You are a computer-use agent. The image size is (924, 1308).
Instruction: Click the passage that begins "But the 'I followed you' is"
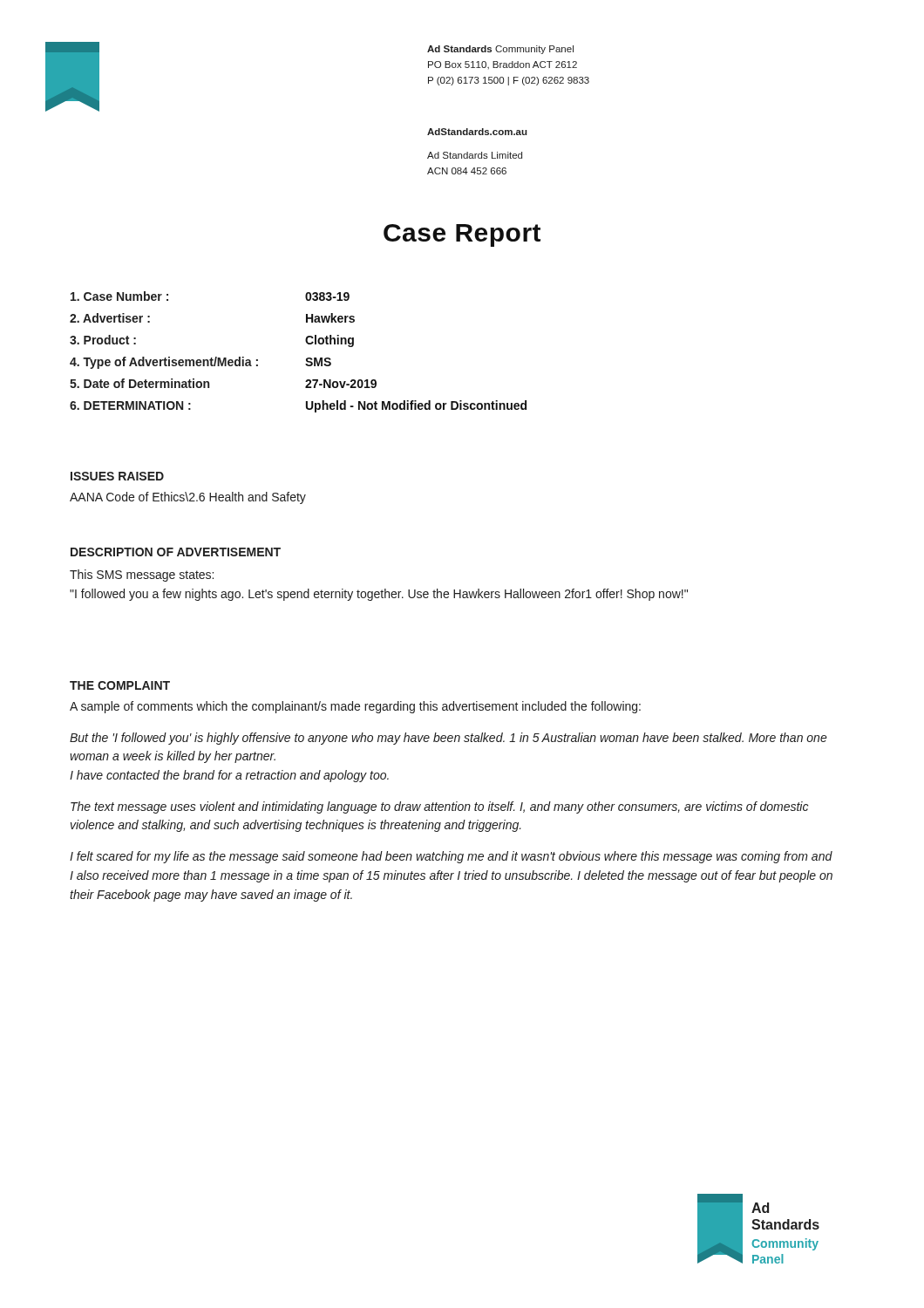(448, 739)
